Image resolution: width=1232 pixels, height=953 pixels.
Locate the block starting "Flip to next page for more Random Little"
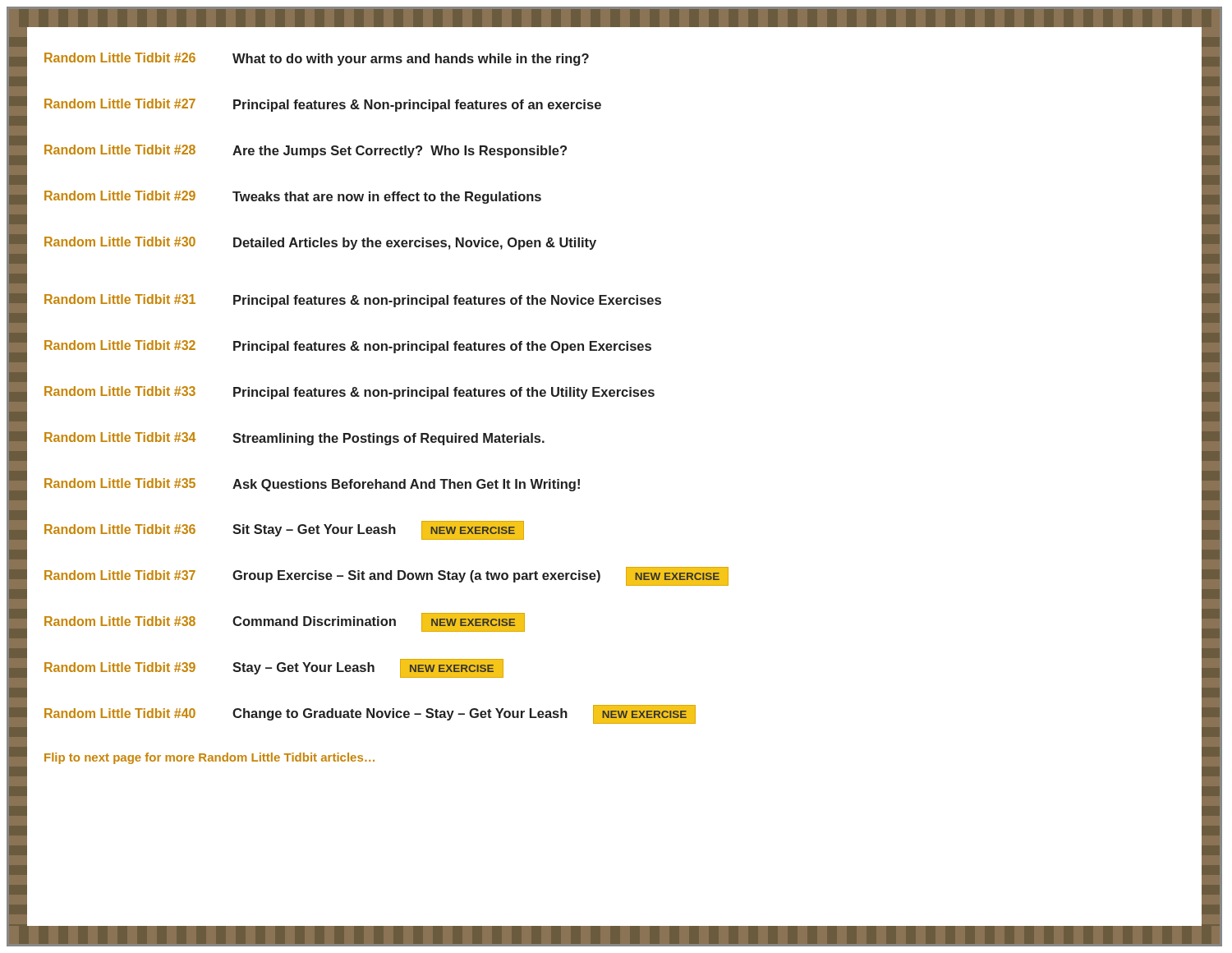pos(210,757)
